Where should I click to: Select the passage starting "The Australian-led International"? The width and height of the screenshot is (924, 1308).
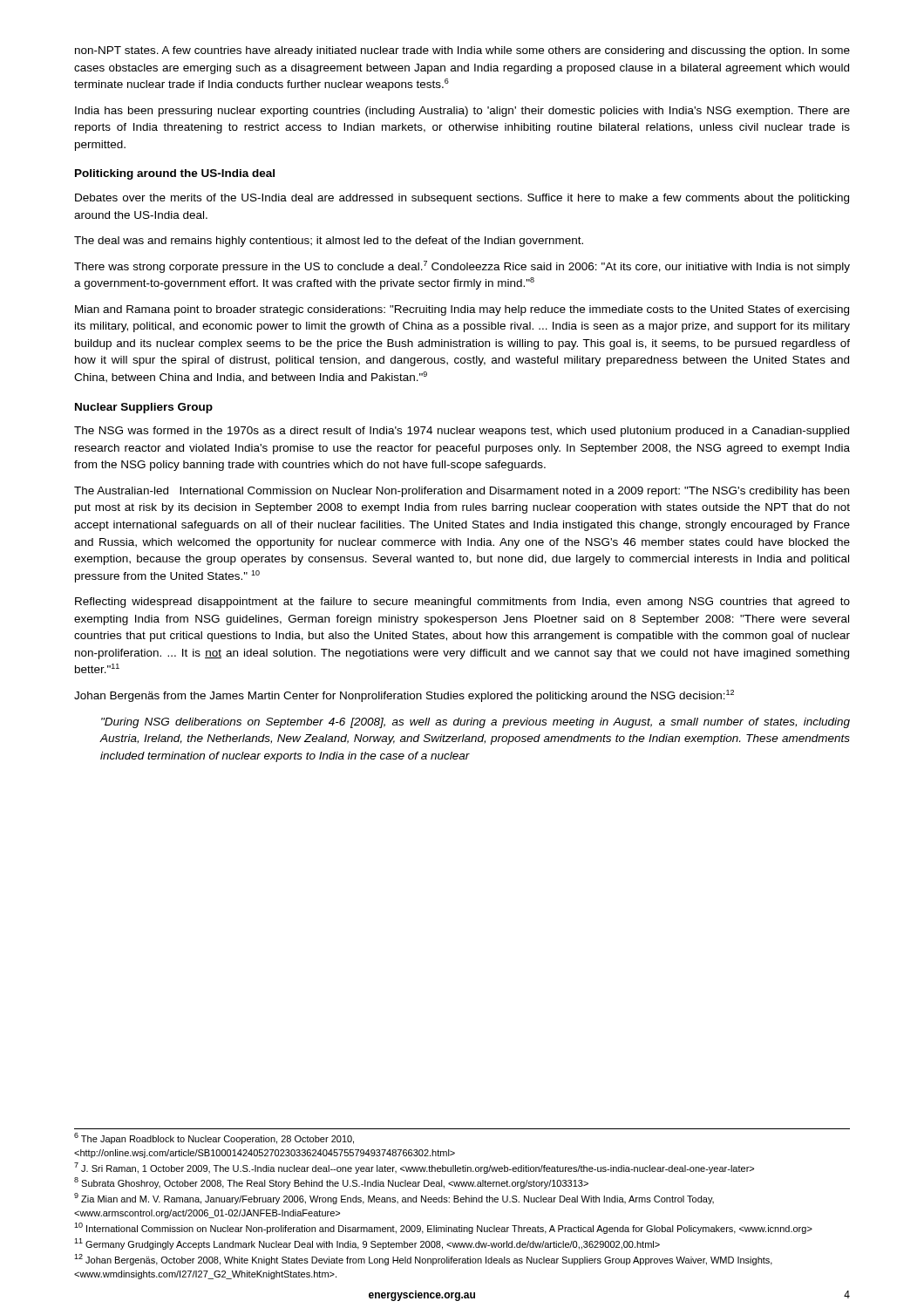(x=462, y=533)
